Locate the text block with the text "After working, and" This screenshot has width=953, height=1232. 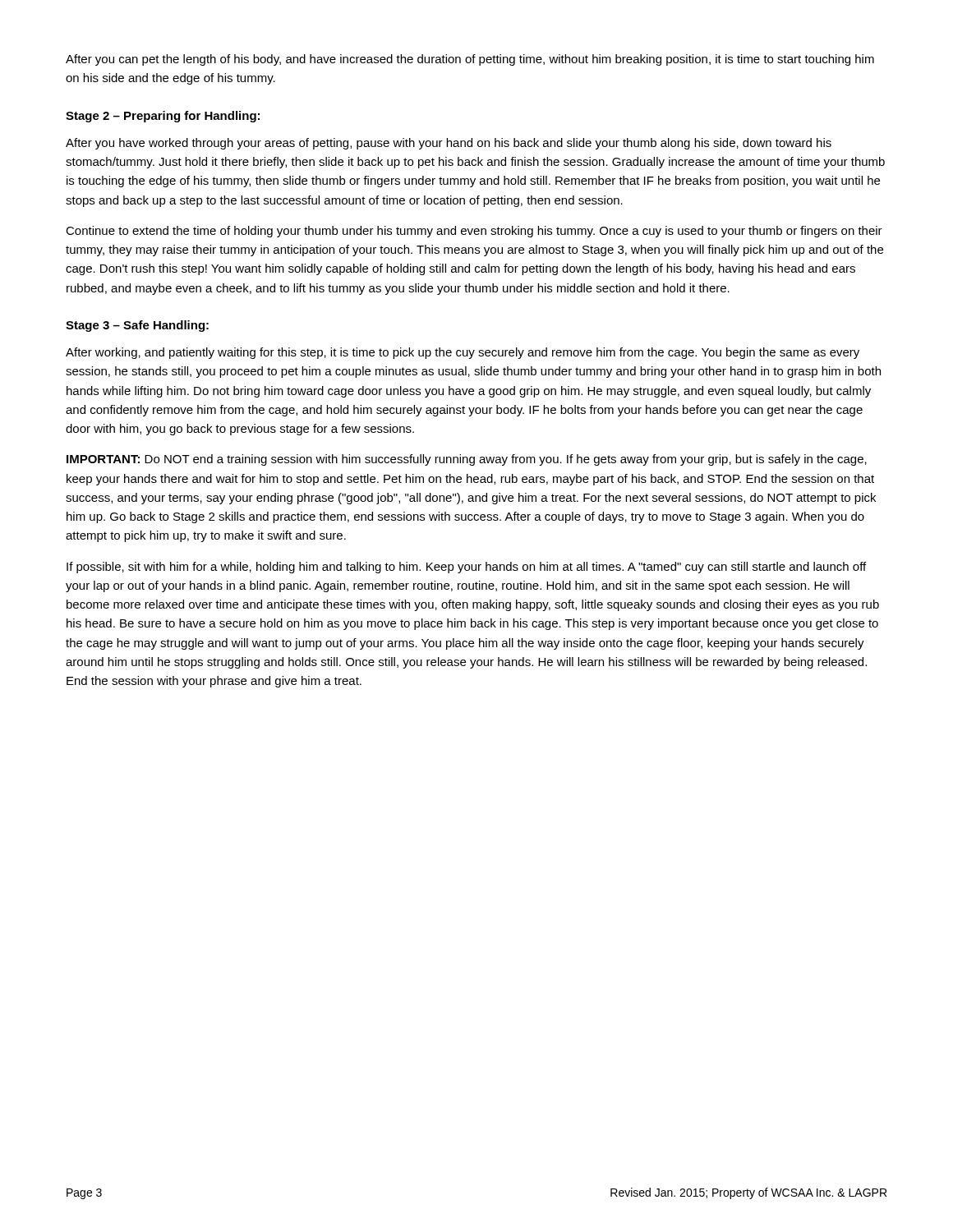[474, 390]
